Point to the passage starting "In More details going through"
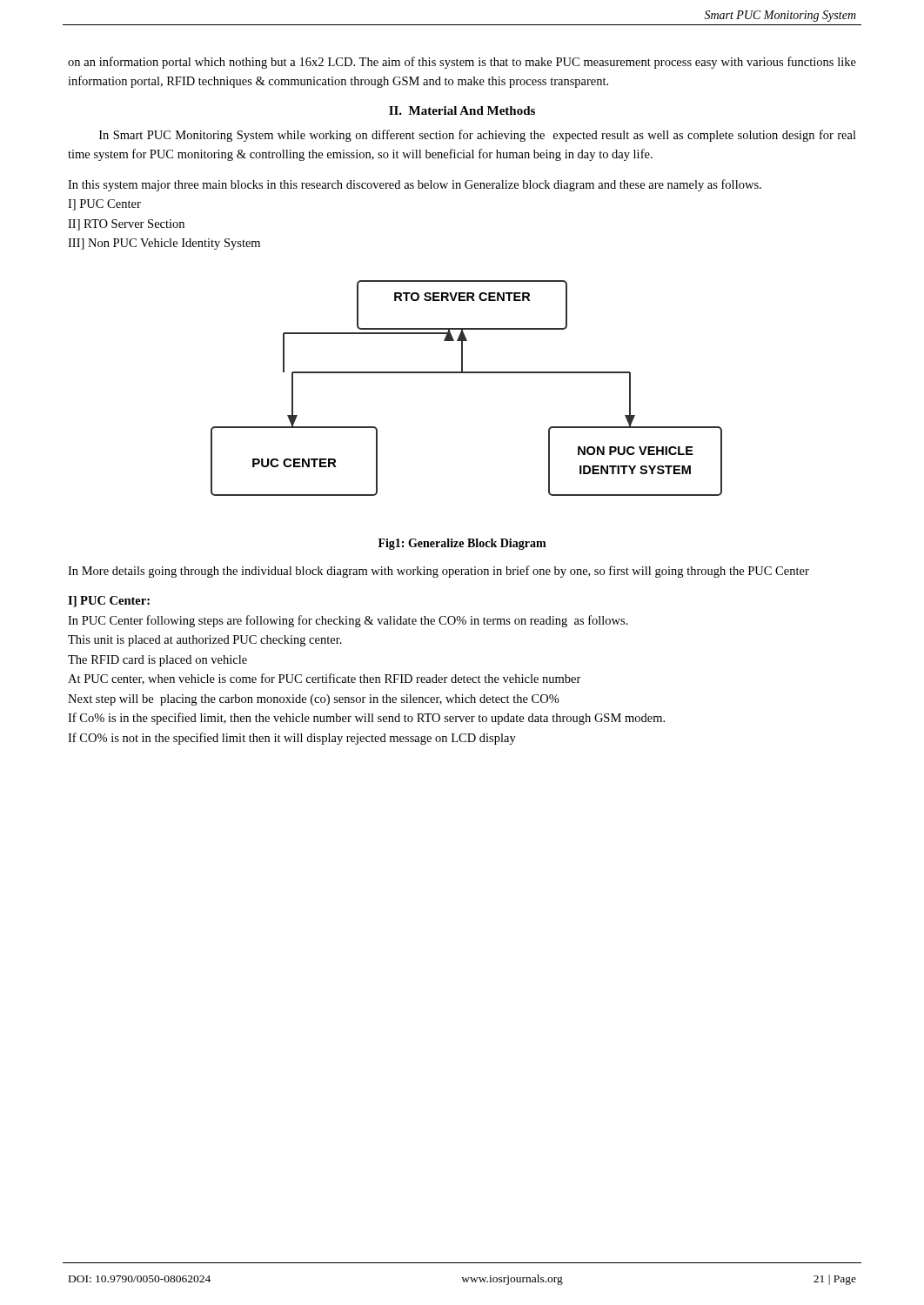 (x=438, y=570)
